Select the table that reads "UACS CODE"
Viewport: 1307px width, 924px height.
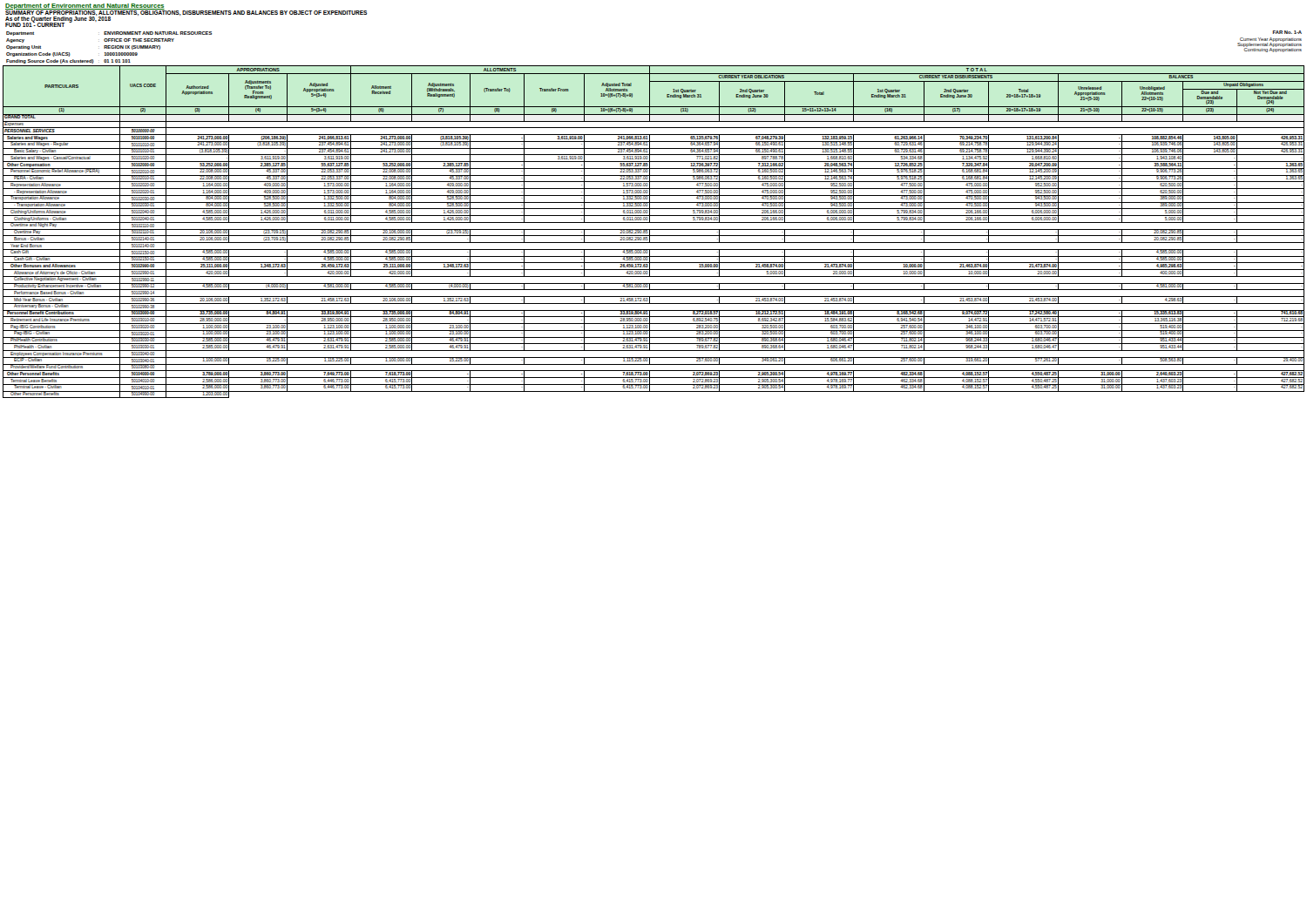654,232
